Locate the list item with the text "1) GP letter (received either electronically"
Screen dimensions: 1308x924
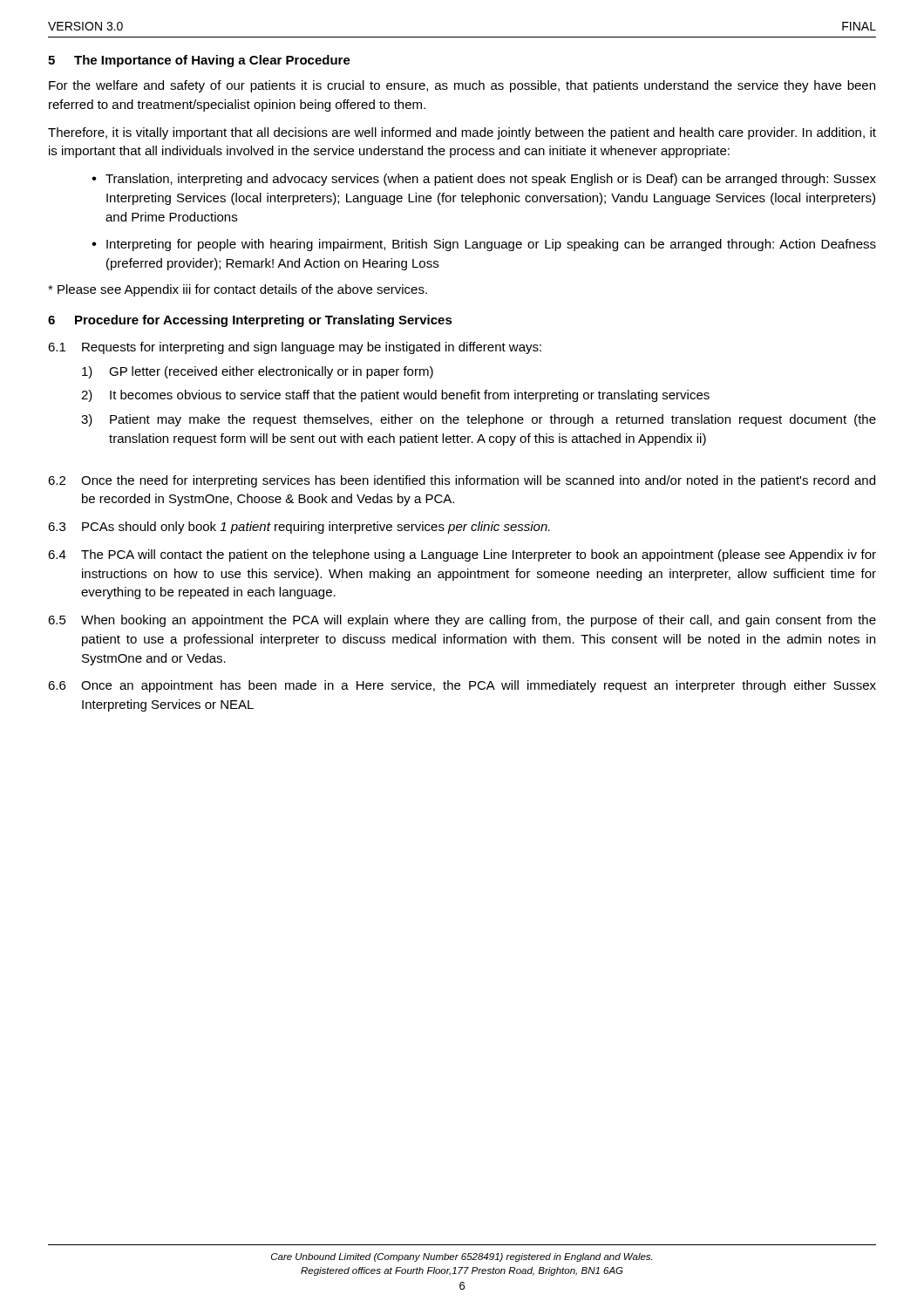(258, 372)
